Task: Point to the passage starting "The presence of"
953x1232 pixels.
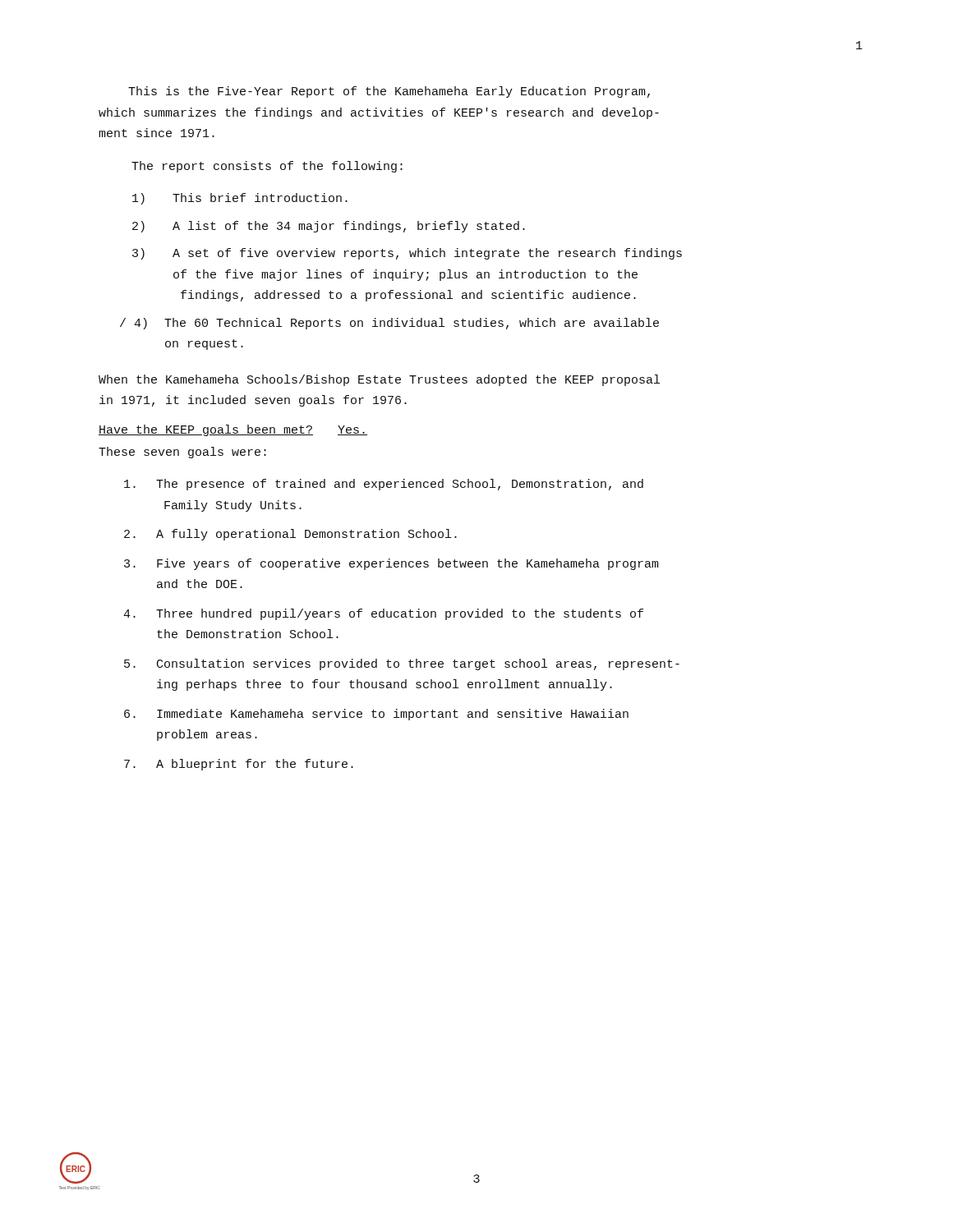Action: point(493,496)
